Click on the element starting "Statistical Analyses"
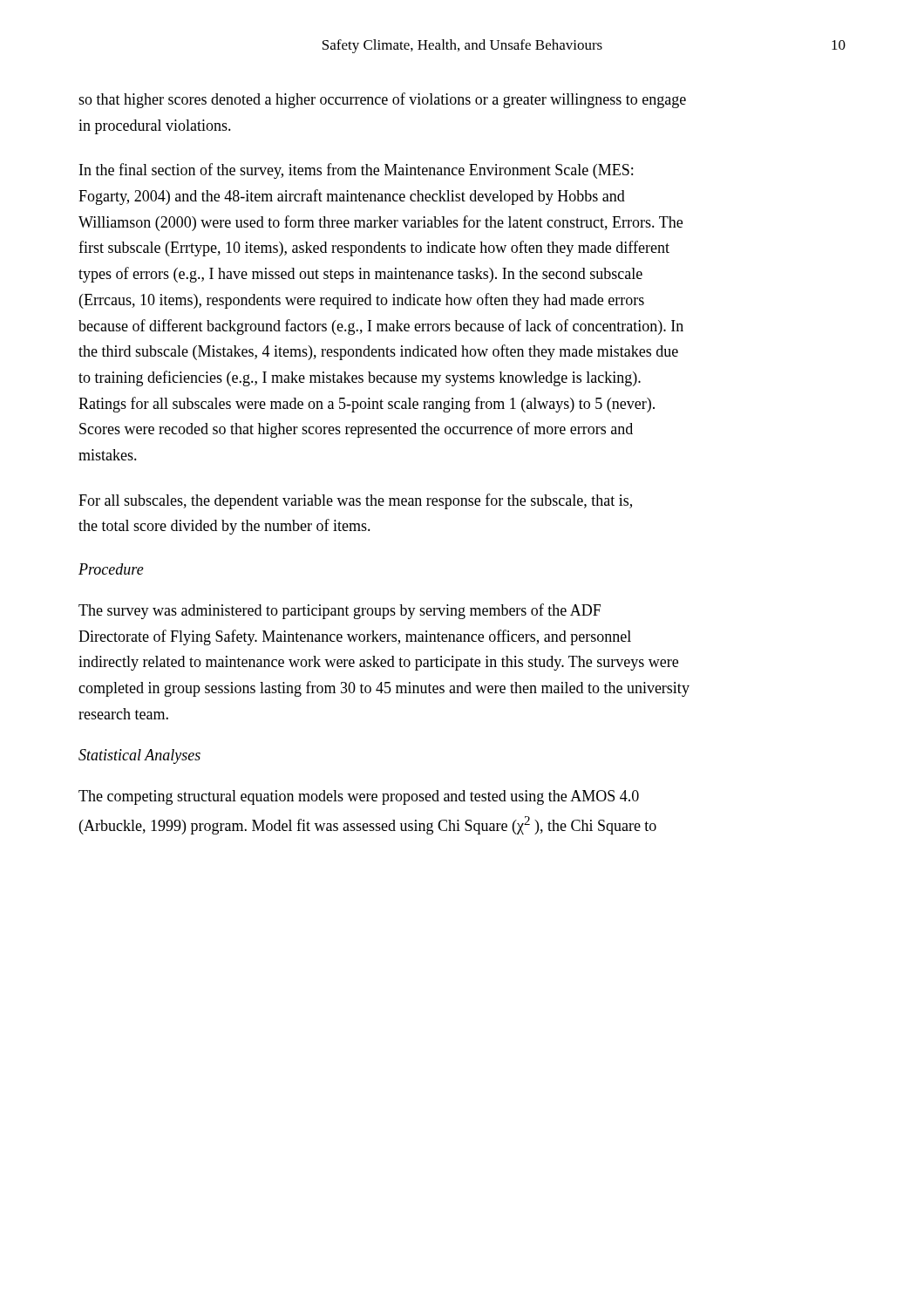Screen dimensions: 1308x924 pos(139,756)
